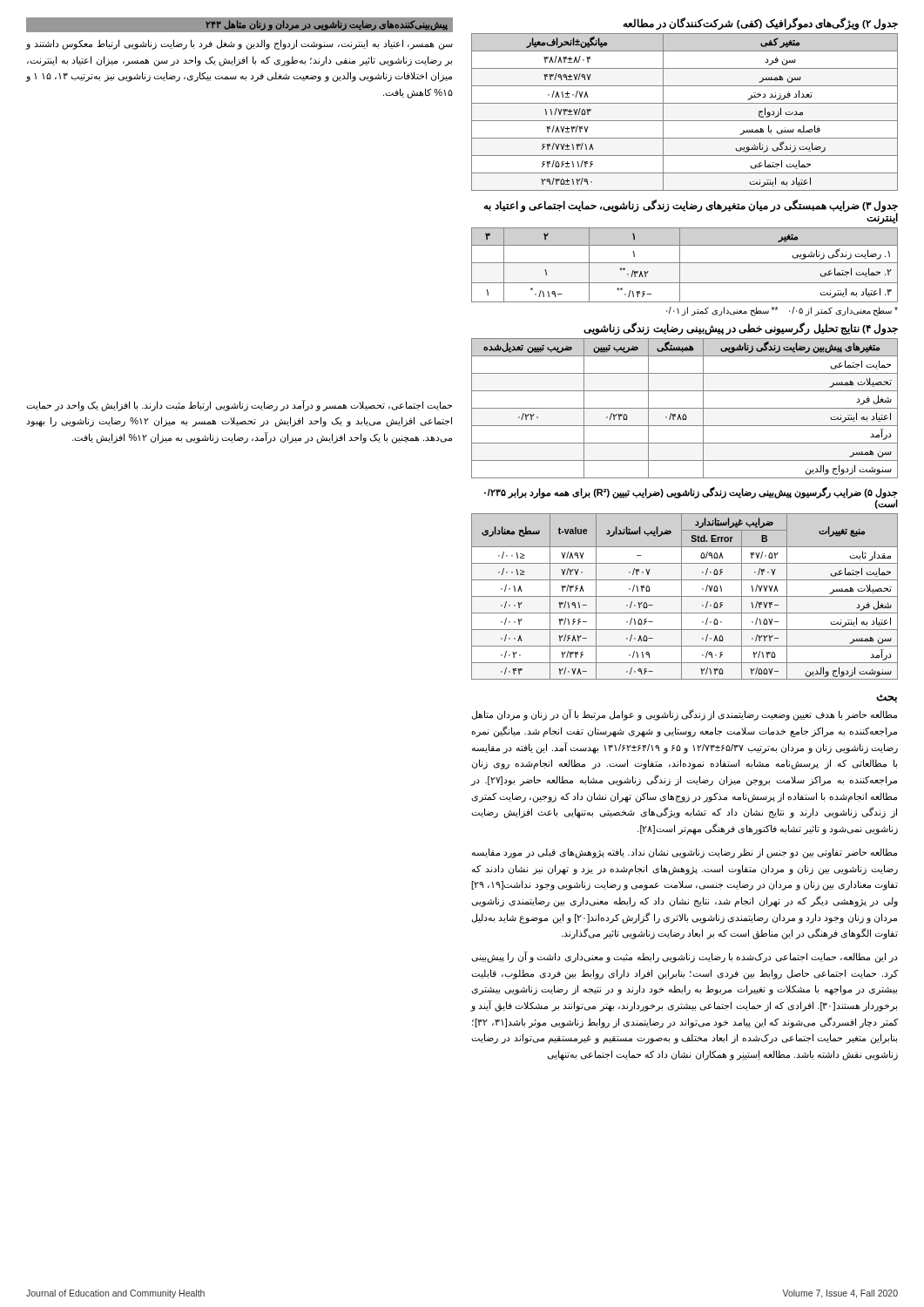Find the text block starting "مطالعه حاضر با هدف تعیین"
The image size is (924, 1307).
684,772
